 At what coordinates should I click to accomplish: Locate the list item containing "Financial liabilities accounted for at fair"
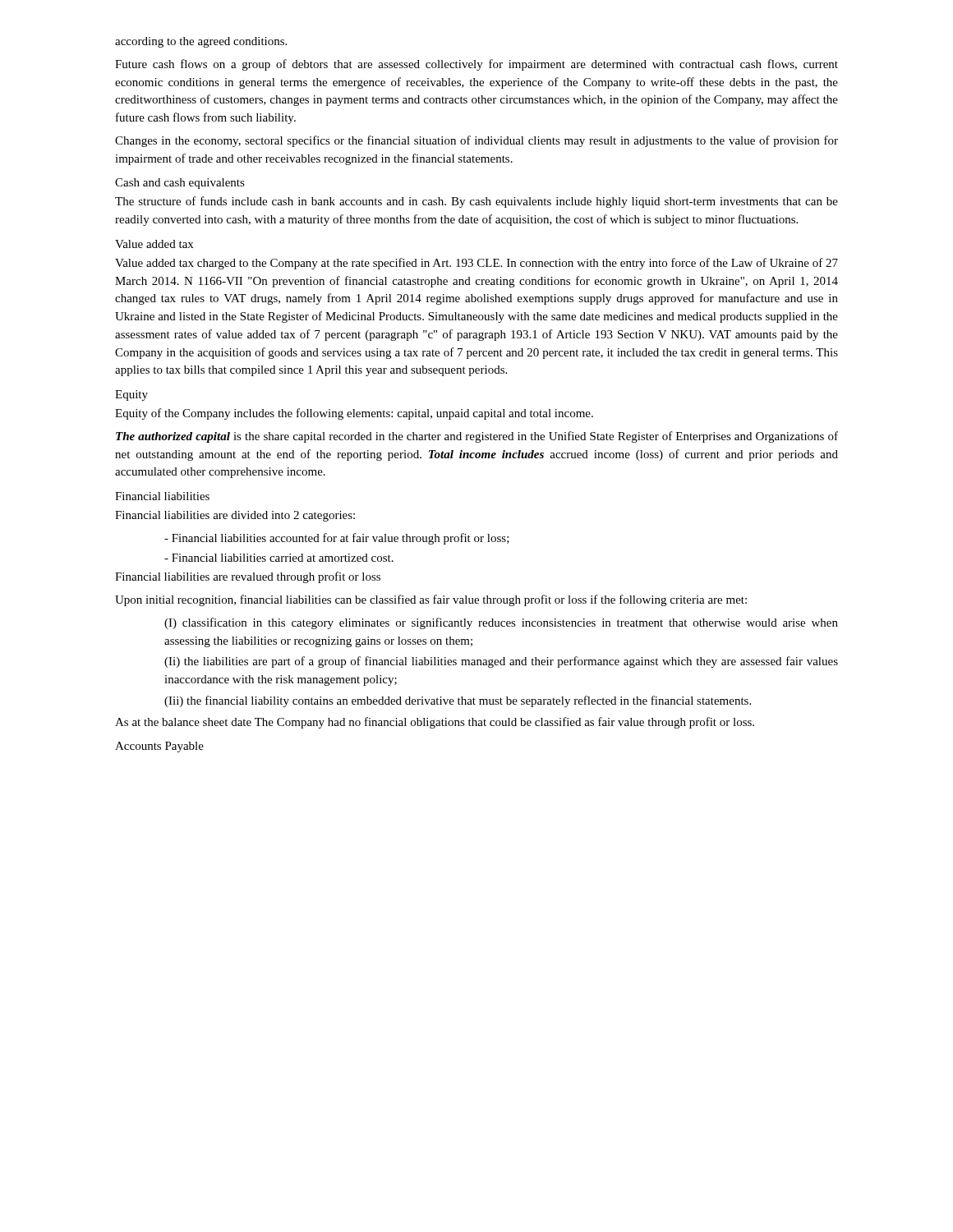(x=337, y=538)
